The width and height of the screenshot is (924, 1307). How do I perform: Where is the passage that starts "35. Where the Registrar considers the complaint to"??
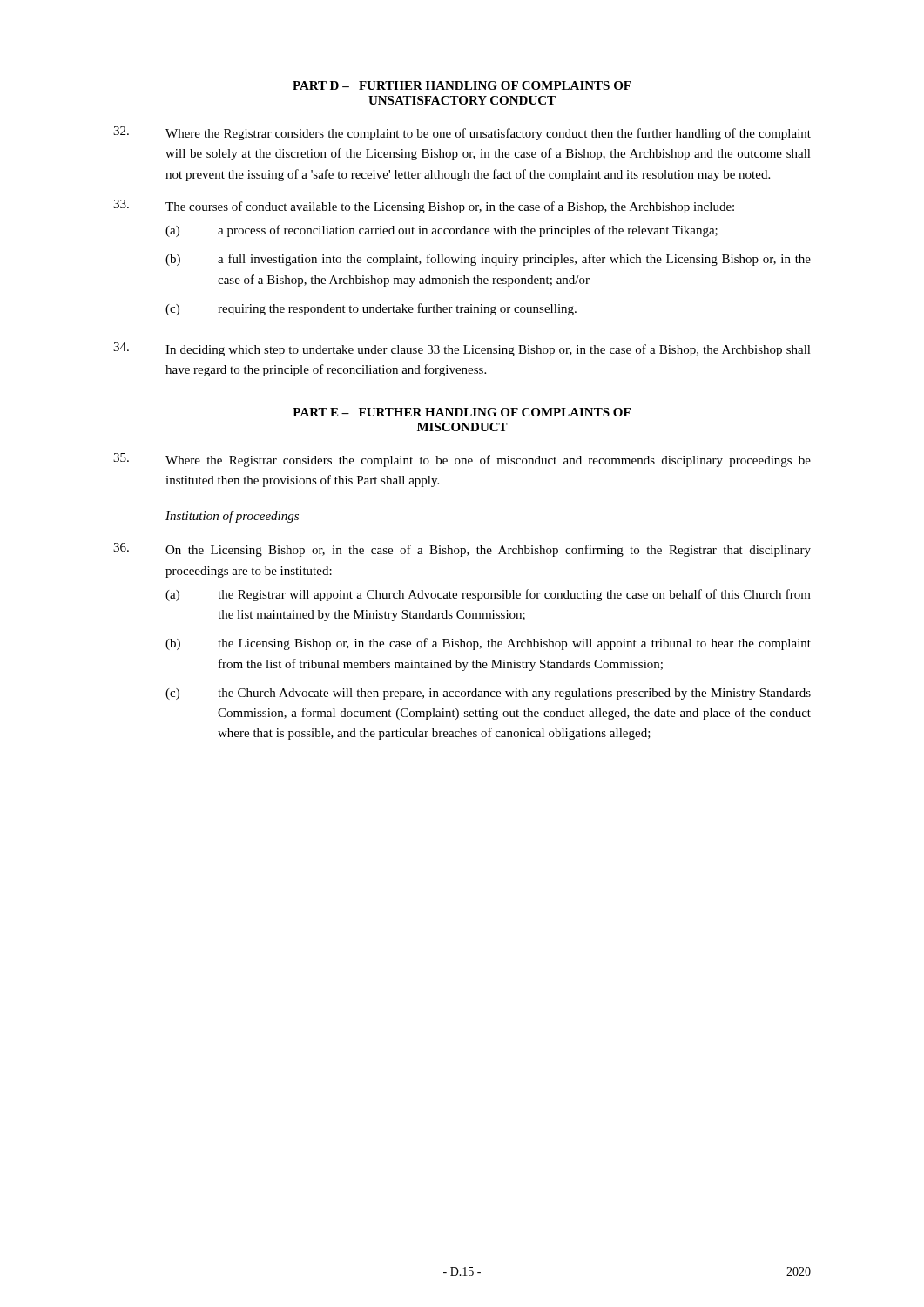point(462,470)
